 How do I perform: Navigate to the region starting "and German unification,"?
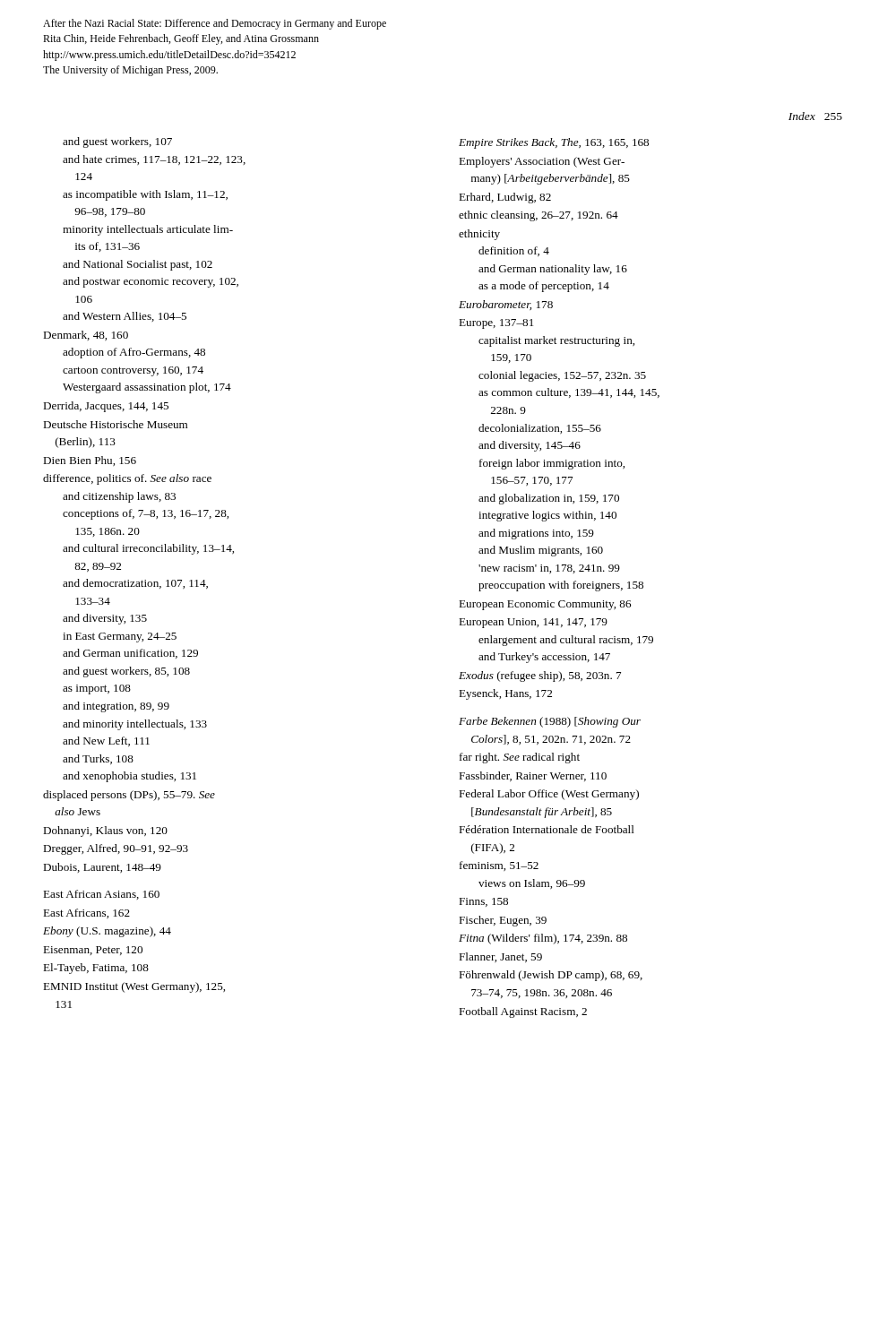pyautogui.click(x=131, y=653)
